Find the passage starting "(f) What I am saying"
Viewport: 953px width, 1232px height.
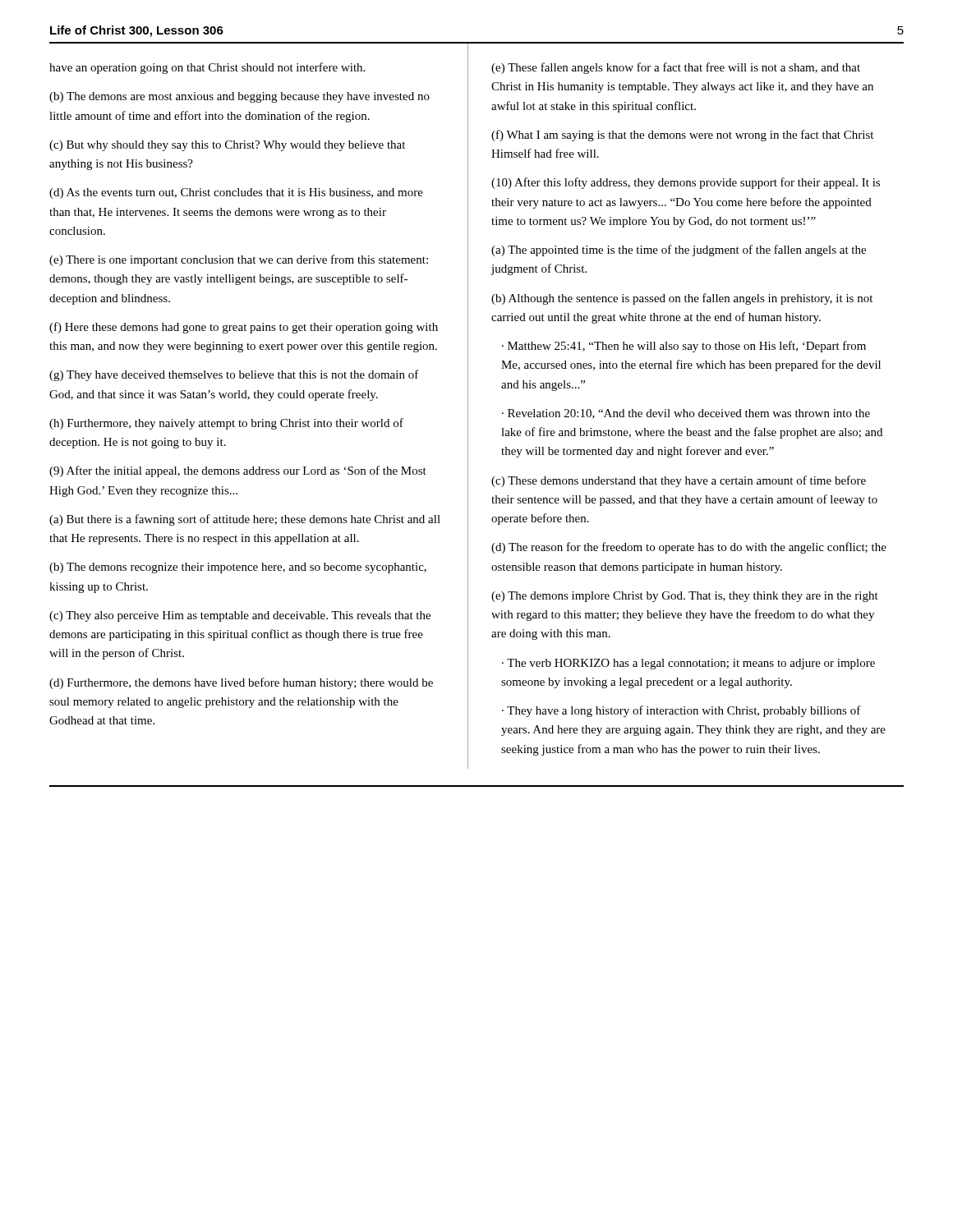(x=682, y=144)
